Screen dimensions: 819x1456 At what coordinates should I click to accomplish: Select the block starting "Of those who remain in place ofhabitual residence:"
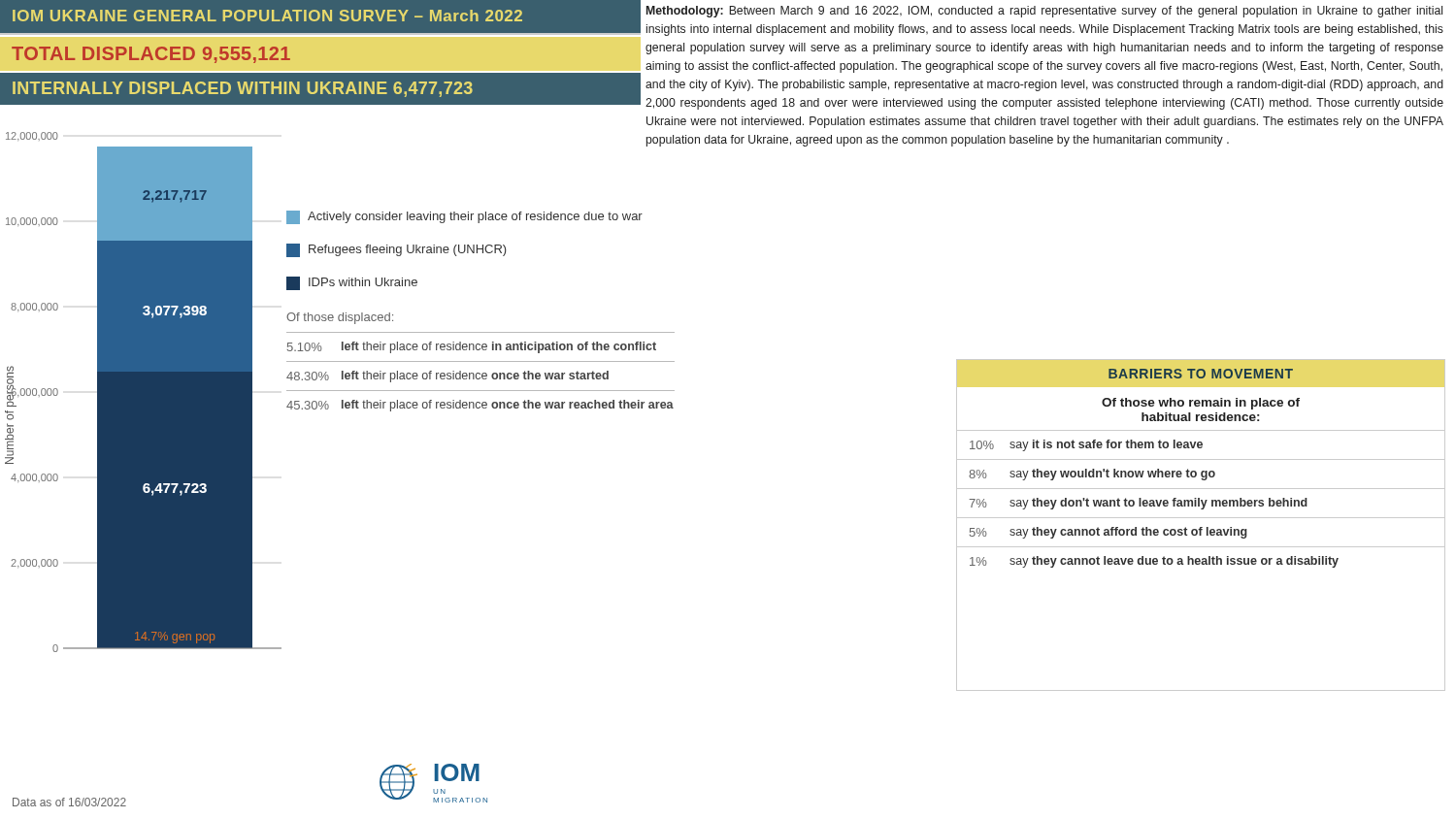pyautogui.click(x=1201, y=410)
